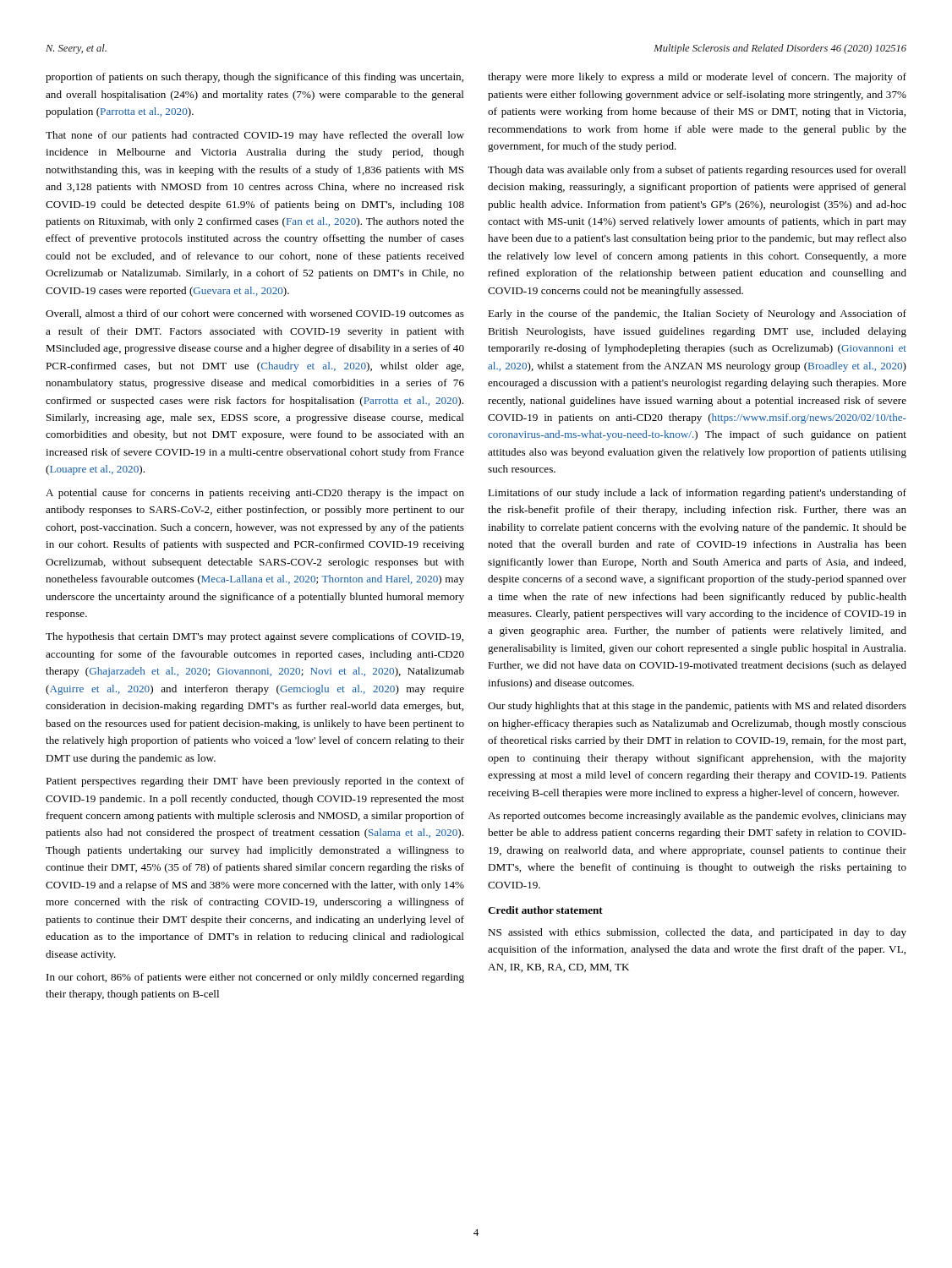The width and height of the screenshot is (952, 1268).
Task: Find the text block with the text "proportion of patients on"
Action: coord(255,95)
